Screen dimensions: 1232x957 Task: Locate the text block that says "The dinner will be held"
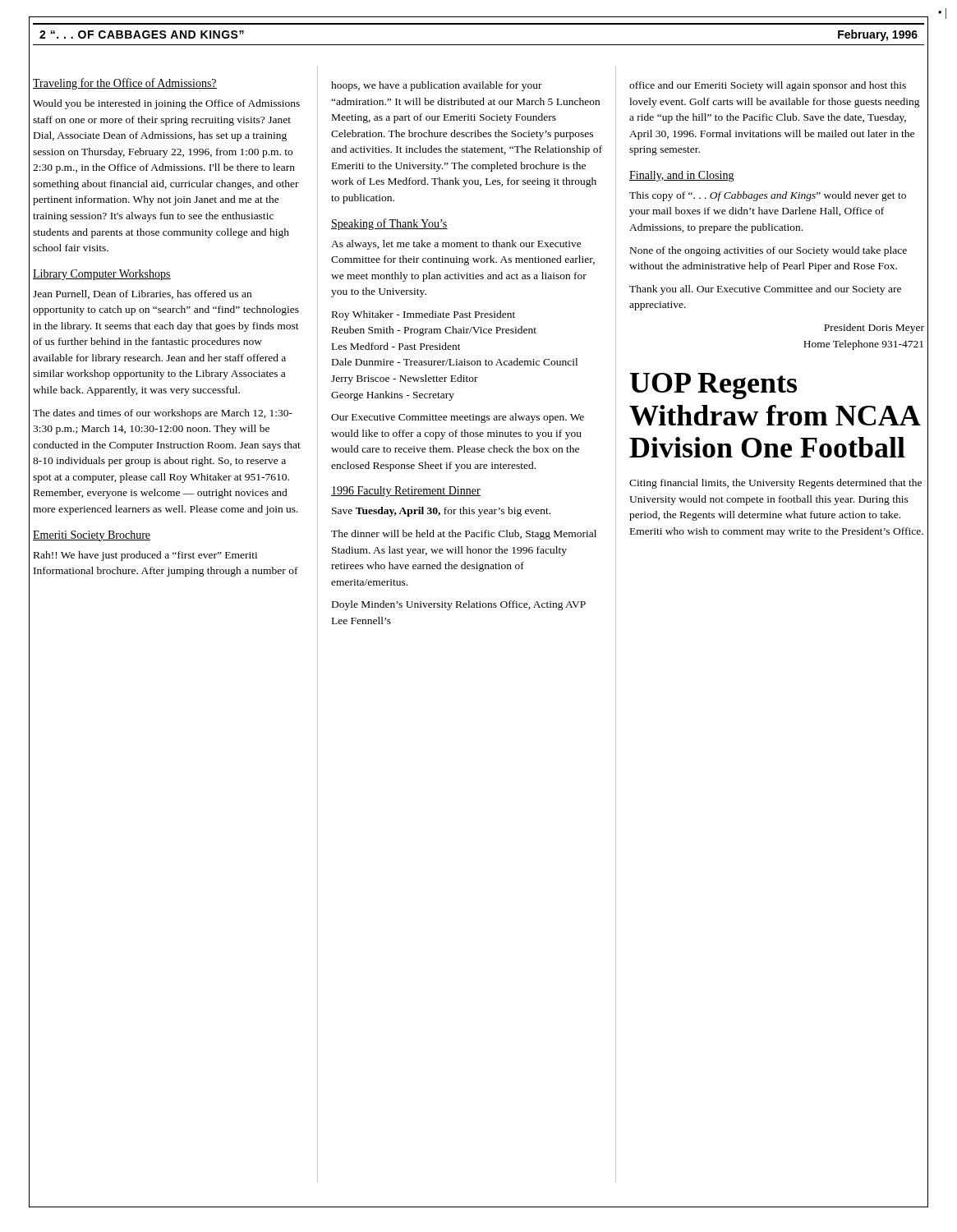464,558
